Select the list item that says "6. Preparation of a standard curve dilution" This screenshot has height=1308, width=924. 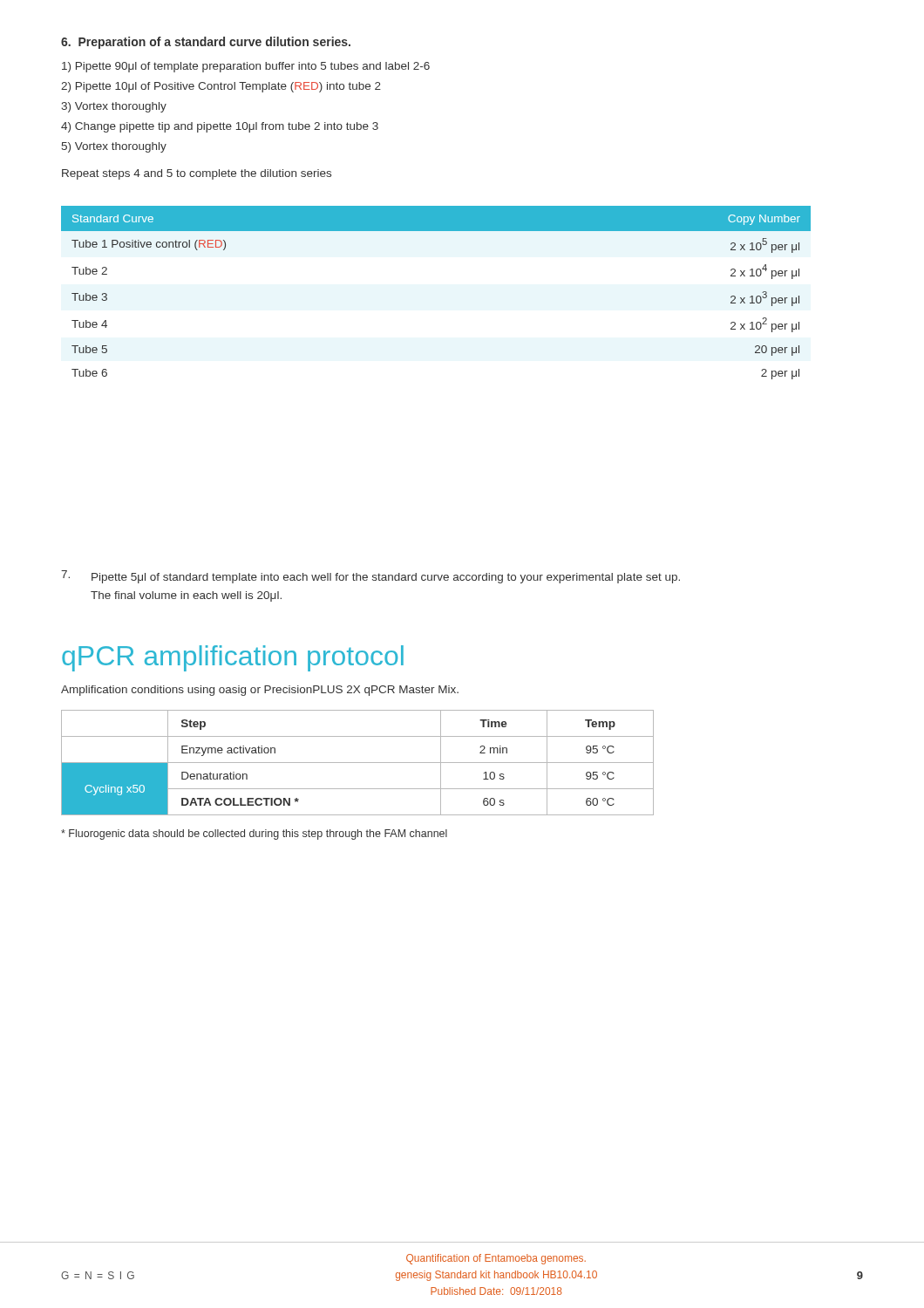click(x=206, y=42)
